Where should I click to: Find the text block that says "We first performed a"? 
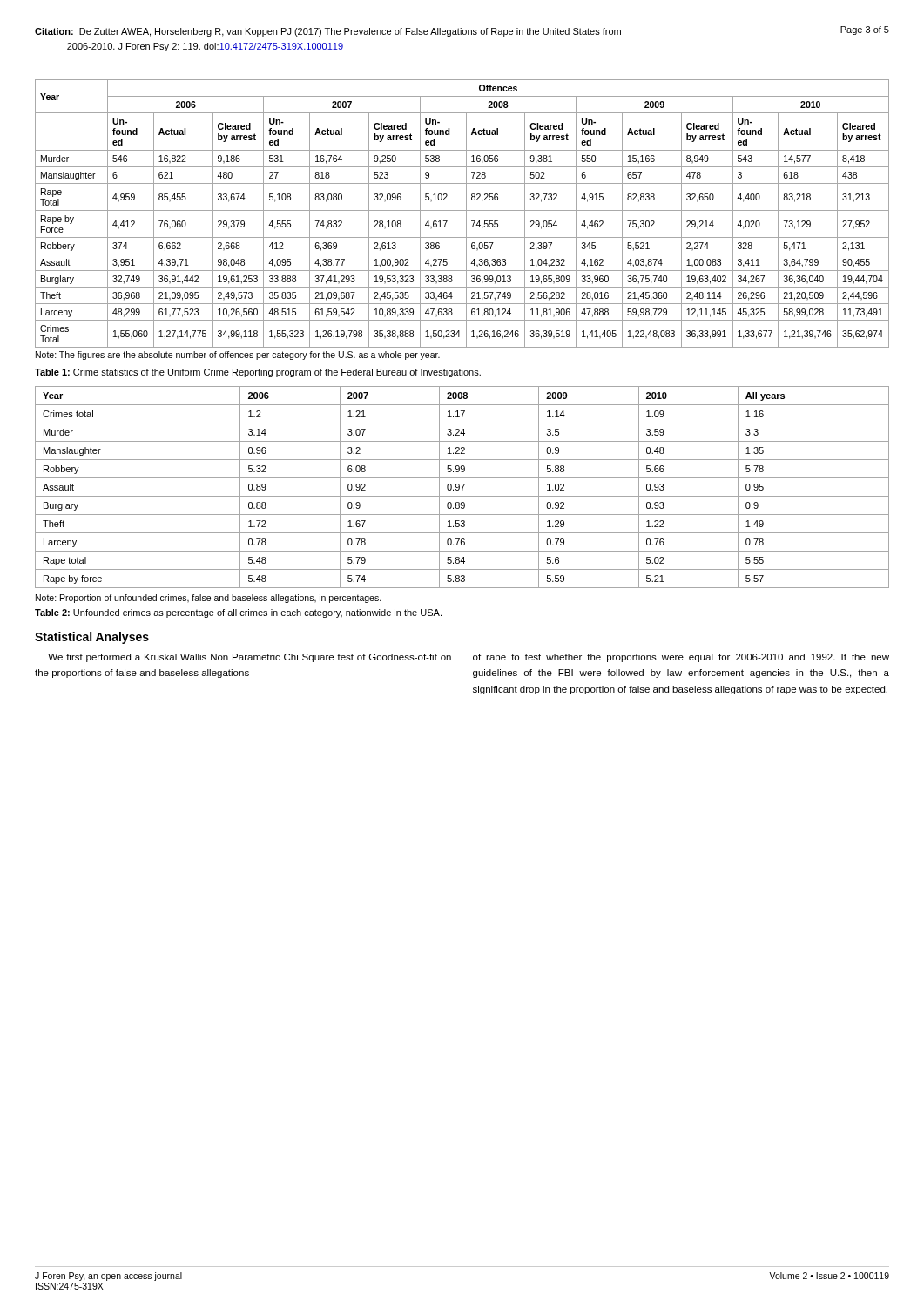click(x=243, y=665)
